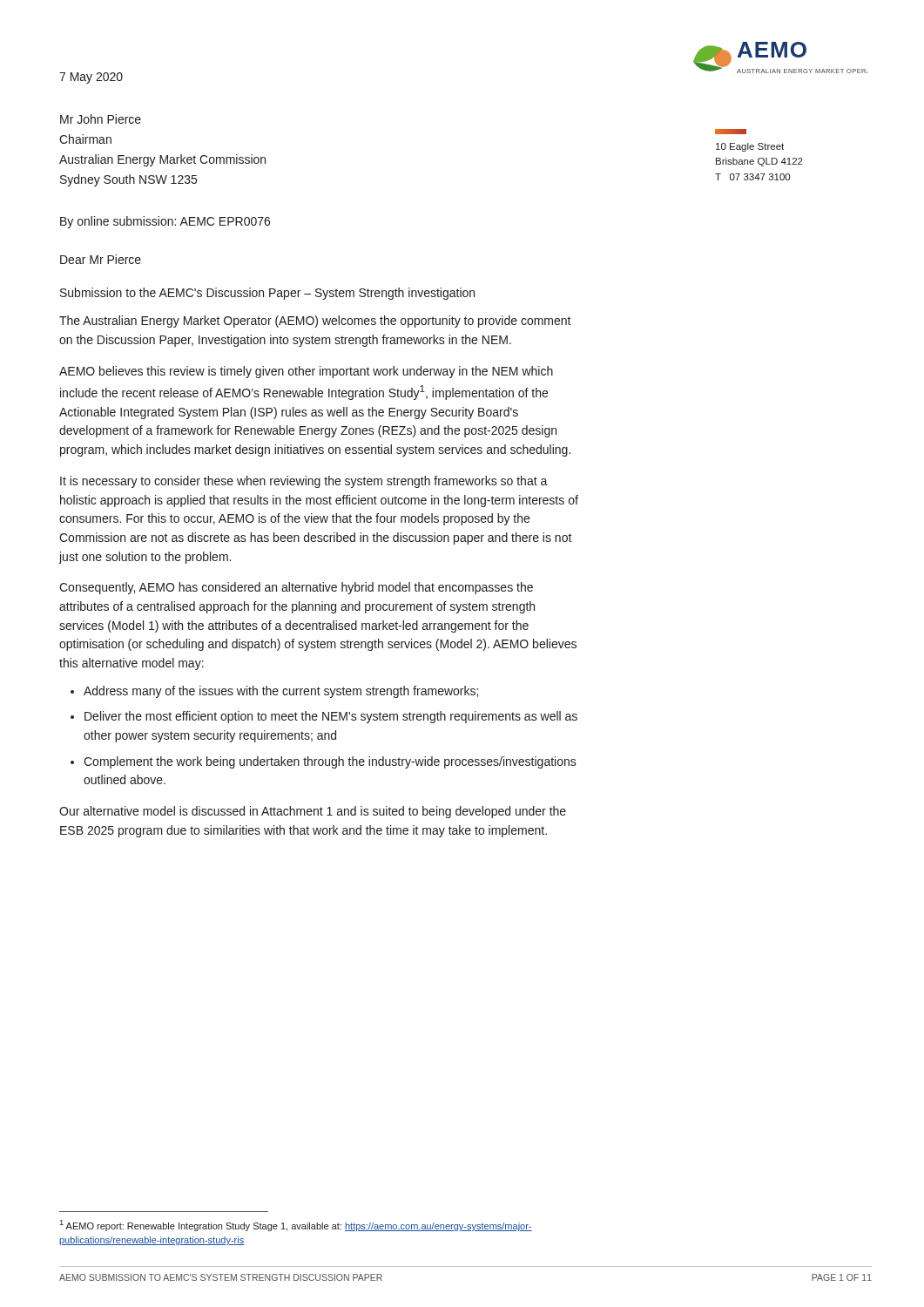The height and width of the screenshot is (1307, 924).
Task: Click the passage that begins "10 Eagle Street"
Action: [x=759, y=155]
